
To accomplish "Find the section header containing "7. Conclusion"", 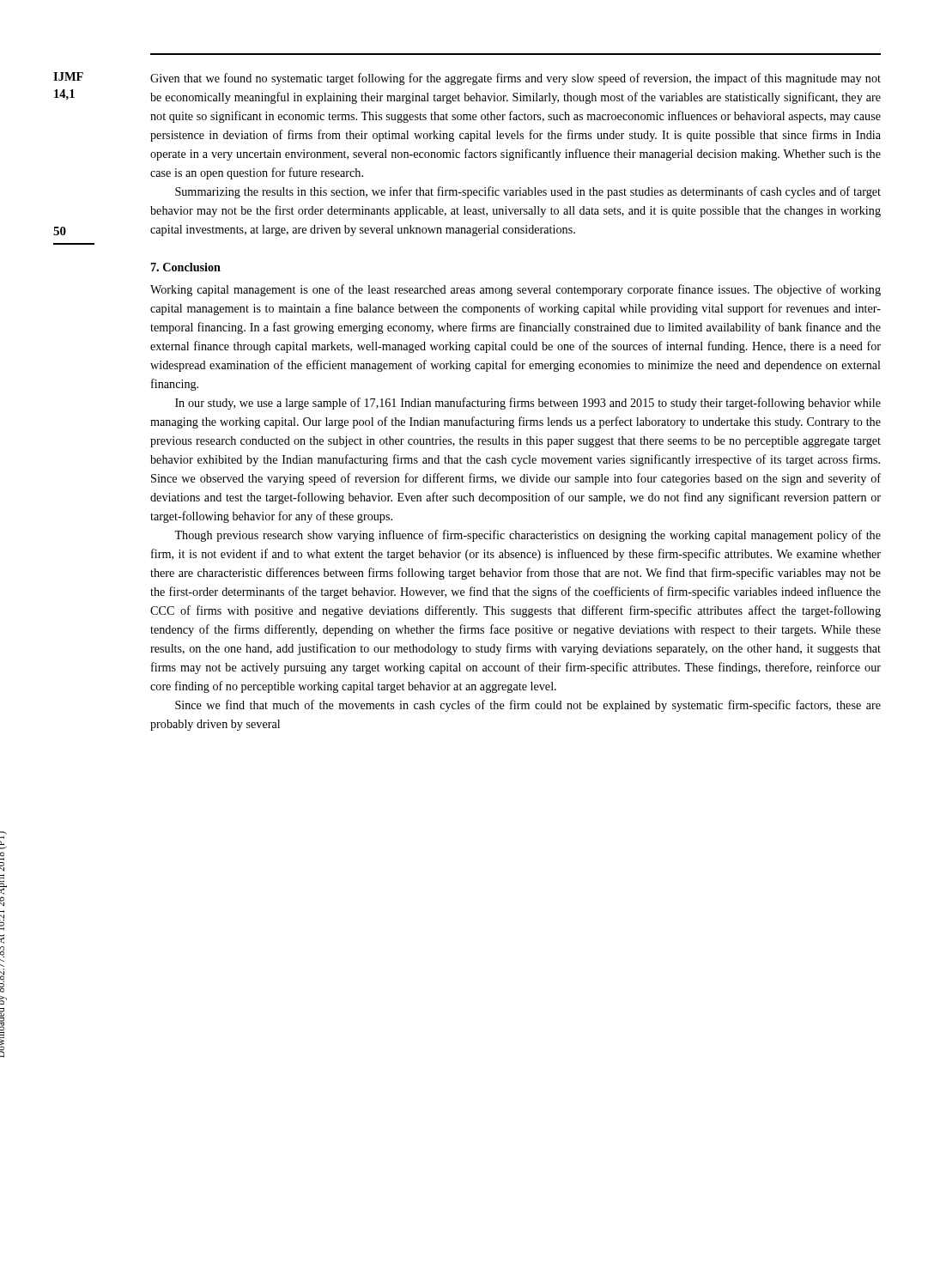I will point(185,267).
